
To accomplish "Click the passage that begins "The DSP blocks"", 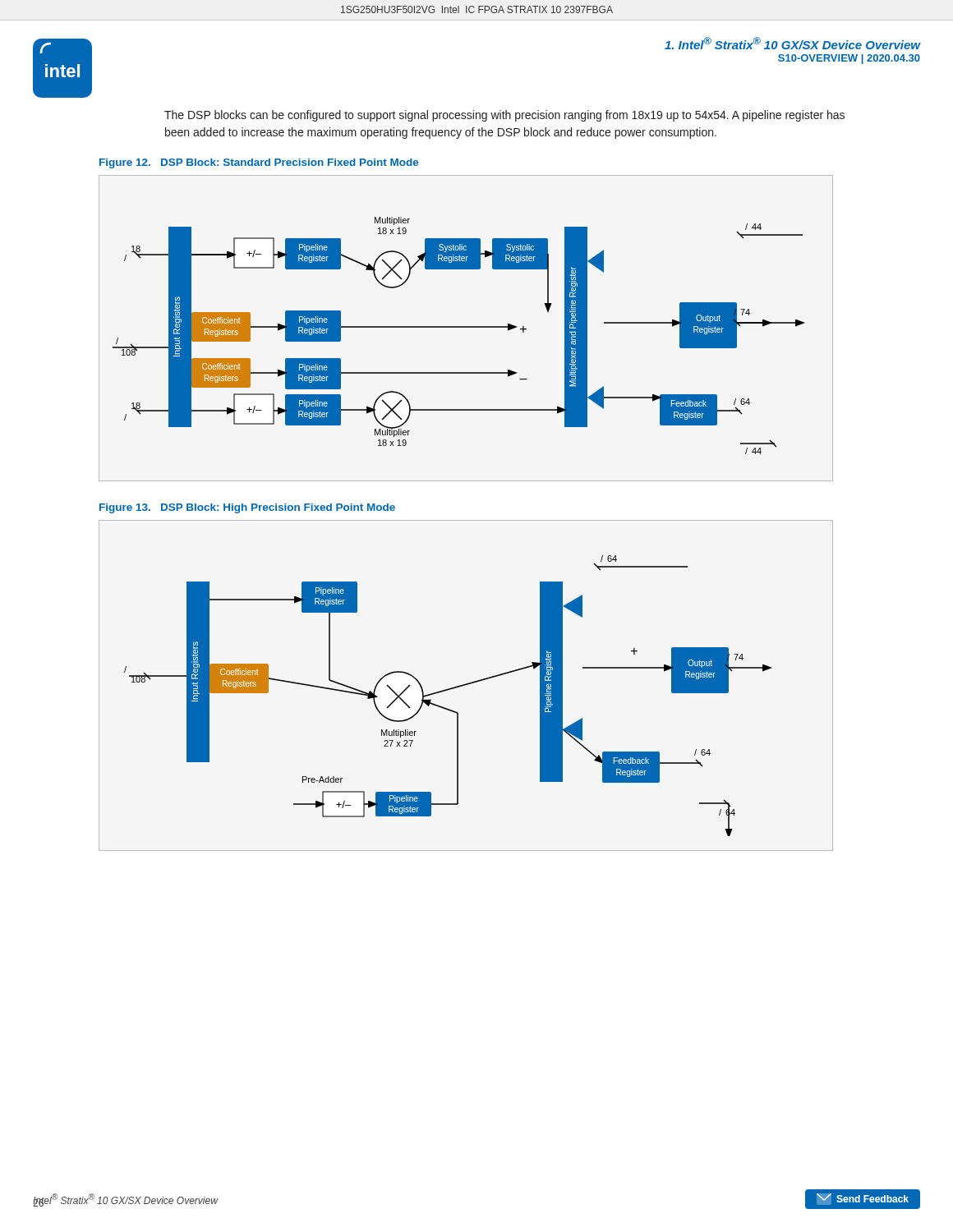I will pyautogui.click(x=505, y=124).
